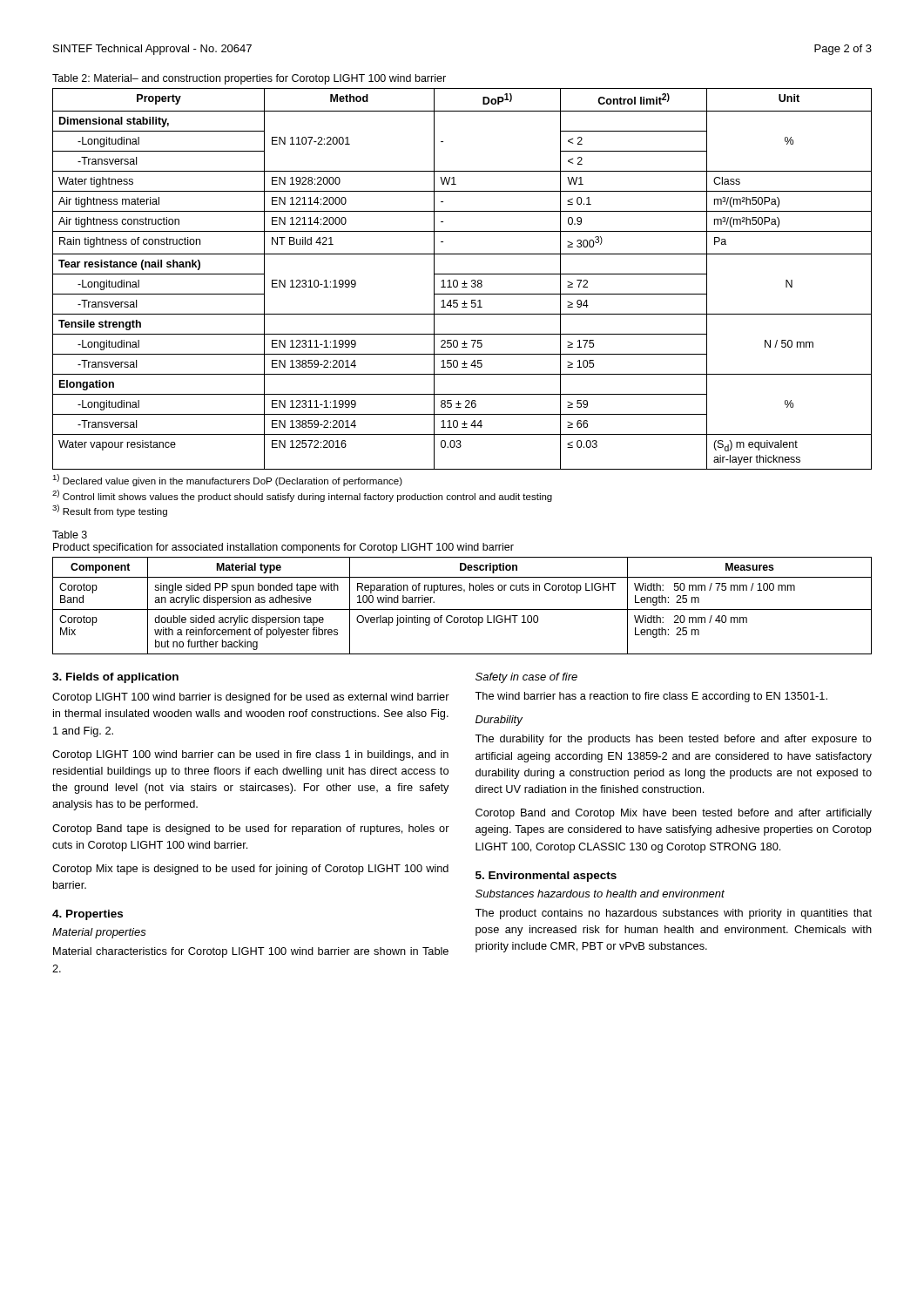
Task: Click the passage that begins "Substances hazardous to"
Action: tap(600, 893)
